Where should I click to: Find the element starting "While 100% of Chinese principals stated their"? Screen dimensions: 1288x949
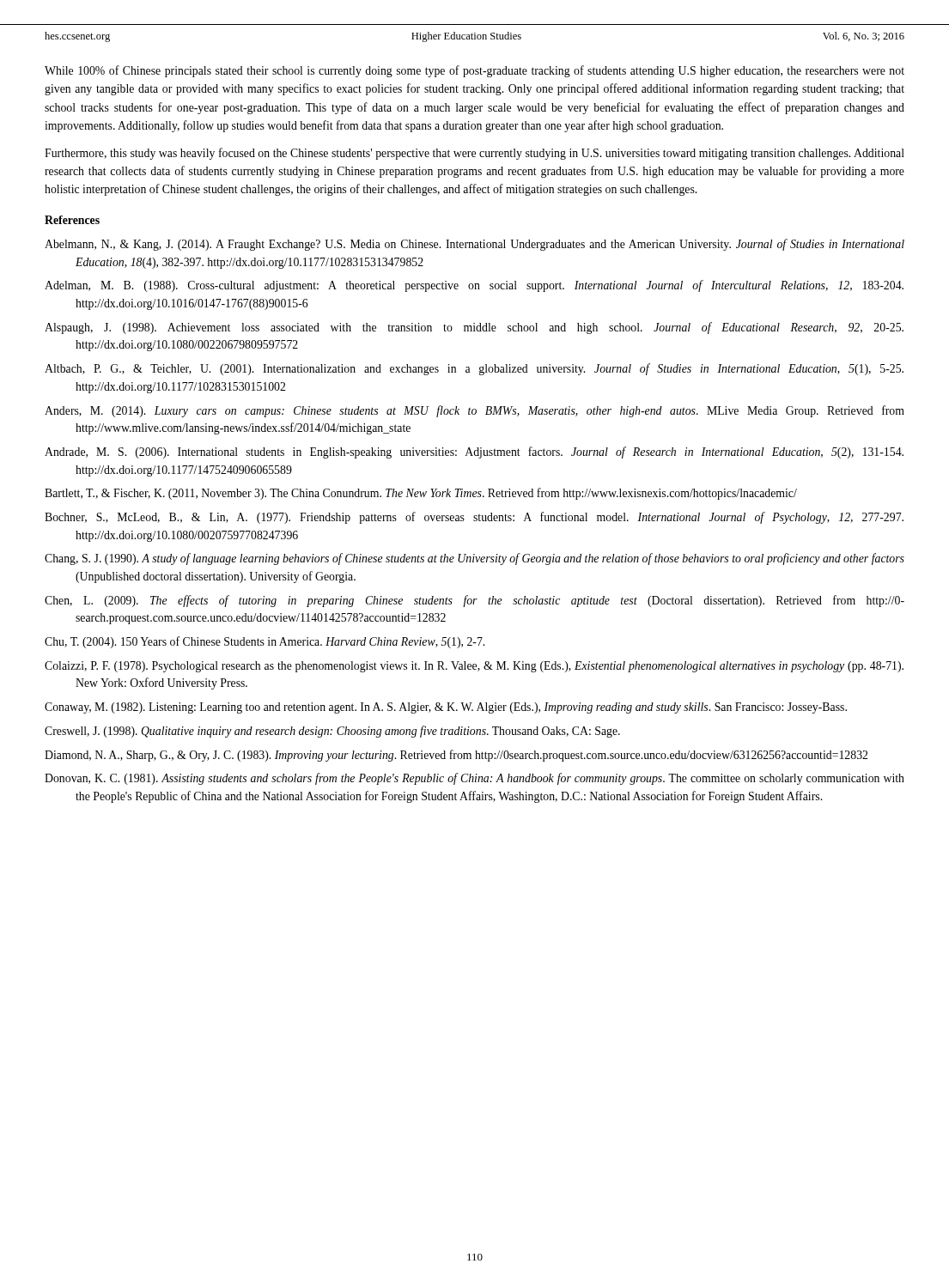pos(474,99)
